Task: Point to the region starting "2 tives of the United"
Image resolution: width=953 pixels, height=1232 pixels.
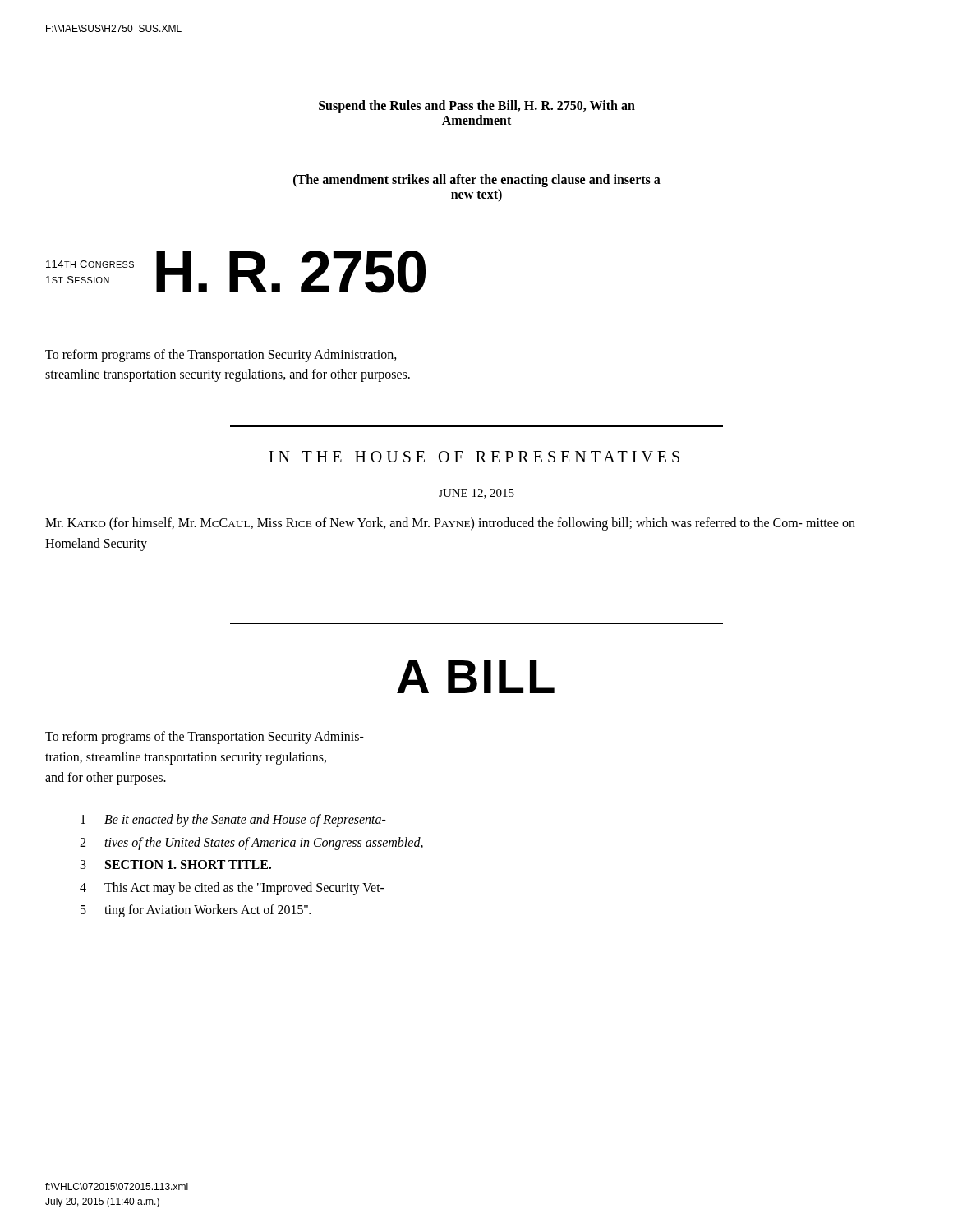Action: (251, 844)
